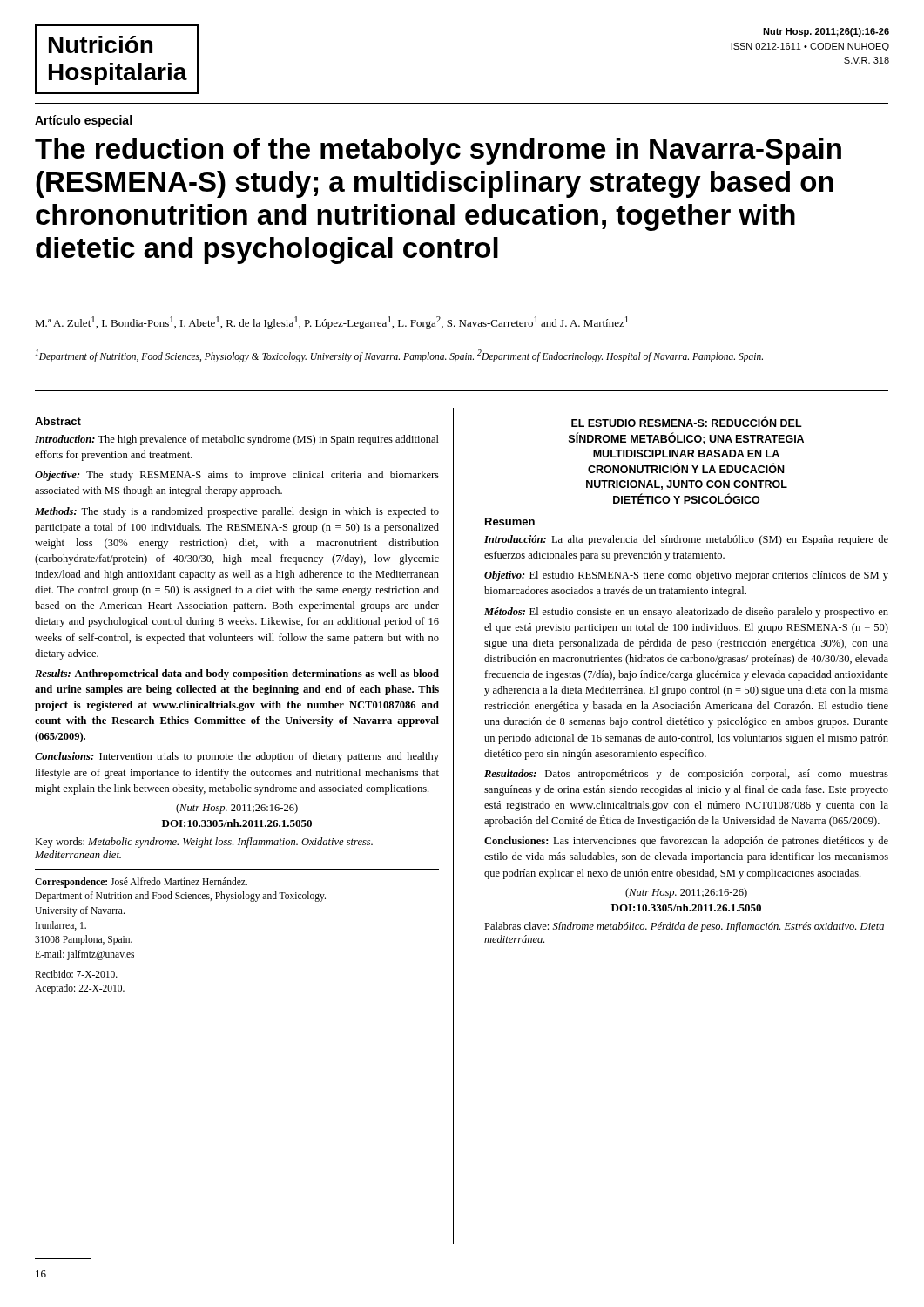Viewport: 924px width, 1307px height.
Task: Point to the block starting "Palabras clave: Síndrome metabólico."
Action: click(x=684, y=932)
